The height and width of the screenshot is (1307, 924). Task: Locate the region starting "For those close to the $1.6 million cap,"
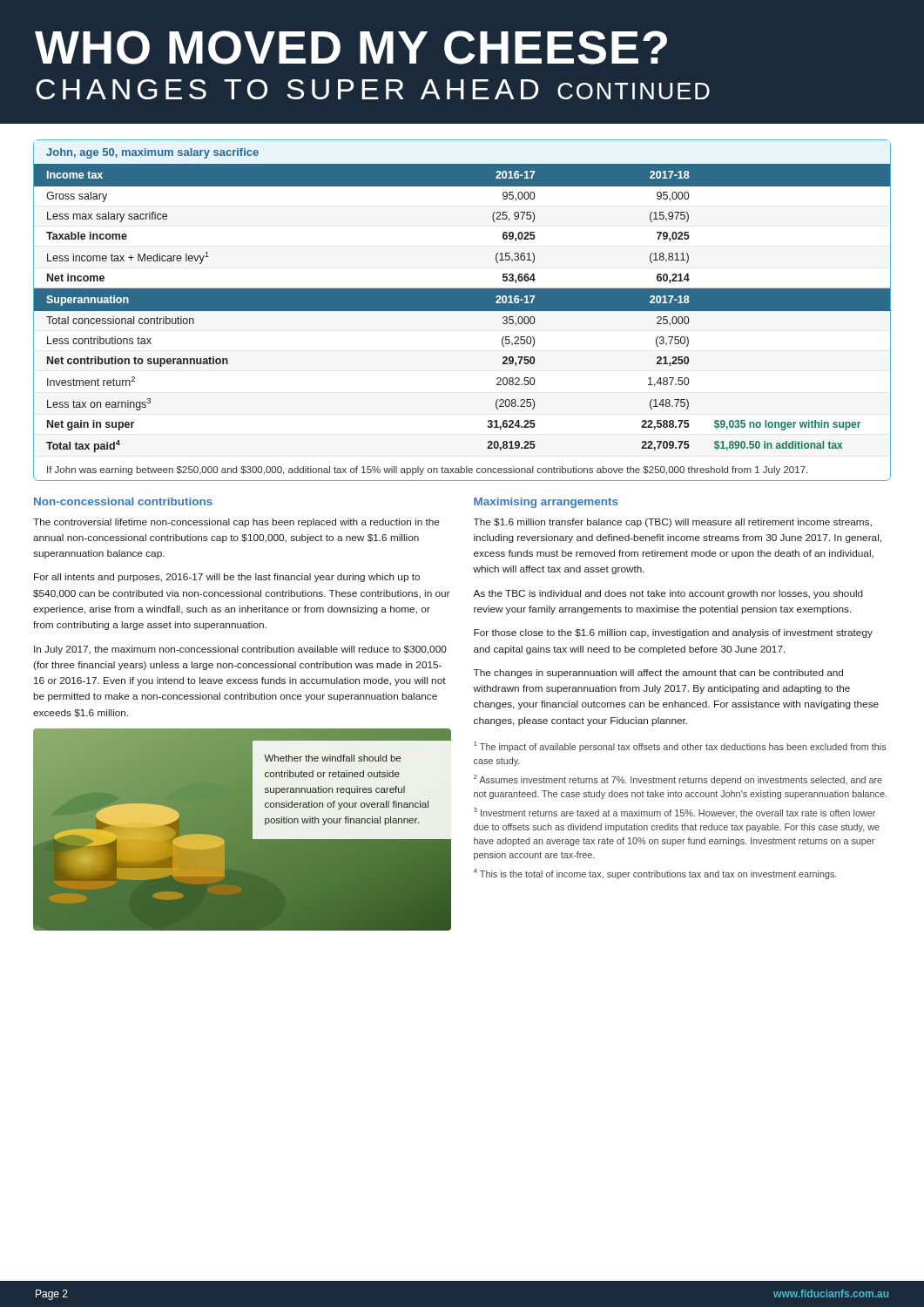673,641
